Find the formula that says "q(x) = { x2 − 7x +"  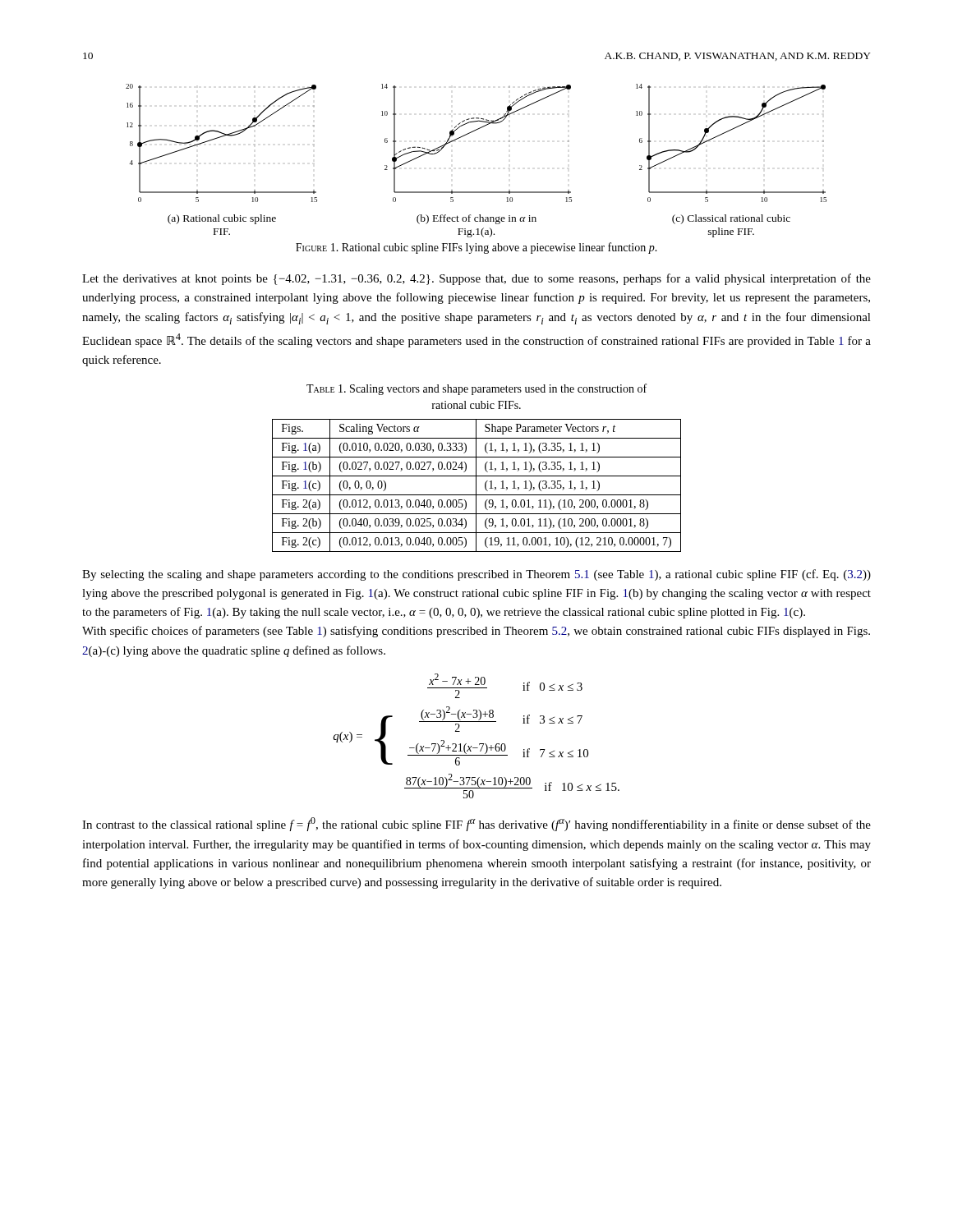coord(476,737)
